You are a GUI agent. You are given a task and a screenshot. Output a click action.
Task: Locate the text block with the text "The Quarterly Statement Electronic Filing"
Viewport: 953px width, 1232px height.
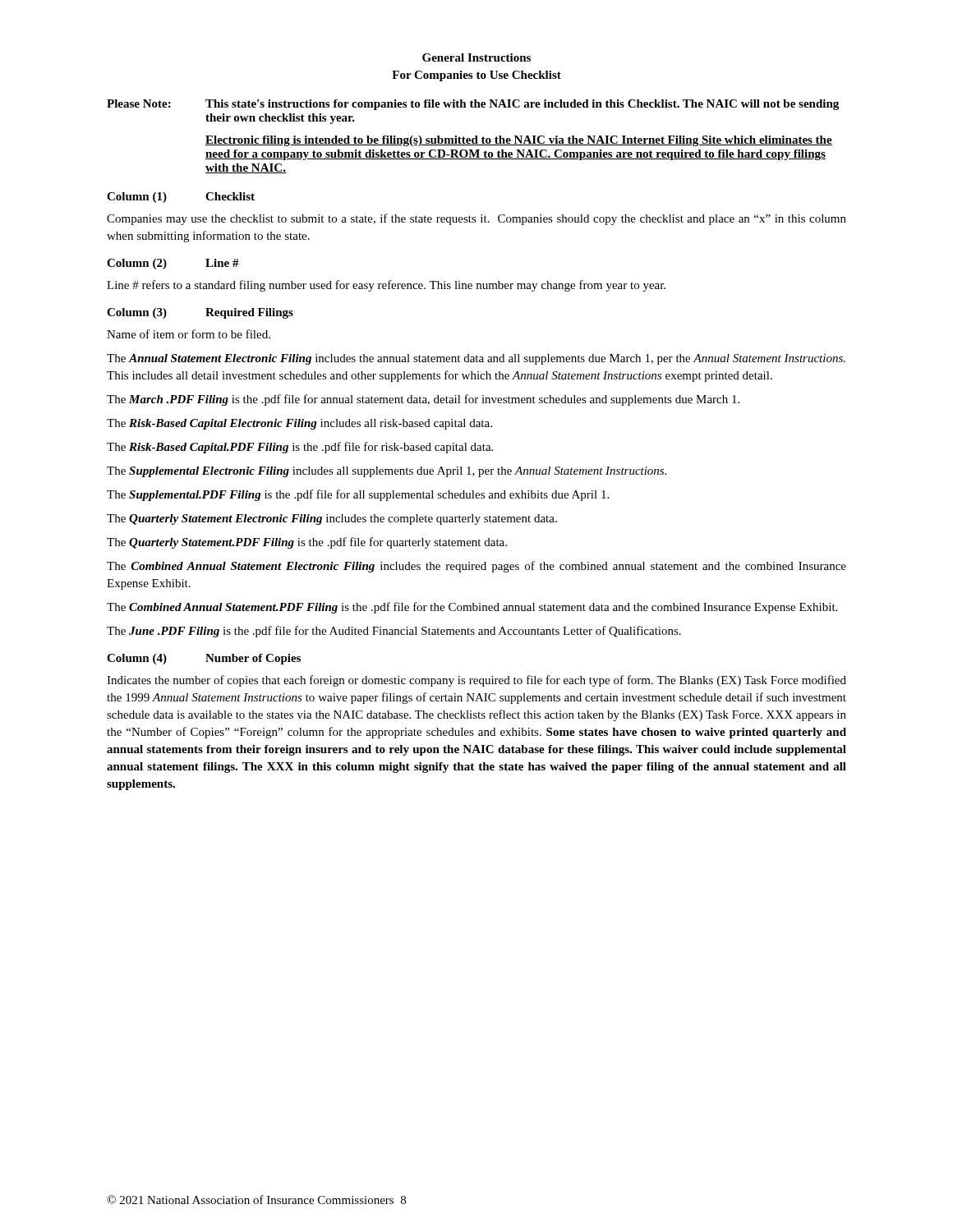point(332,518)
